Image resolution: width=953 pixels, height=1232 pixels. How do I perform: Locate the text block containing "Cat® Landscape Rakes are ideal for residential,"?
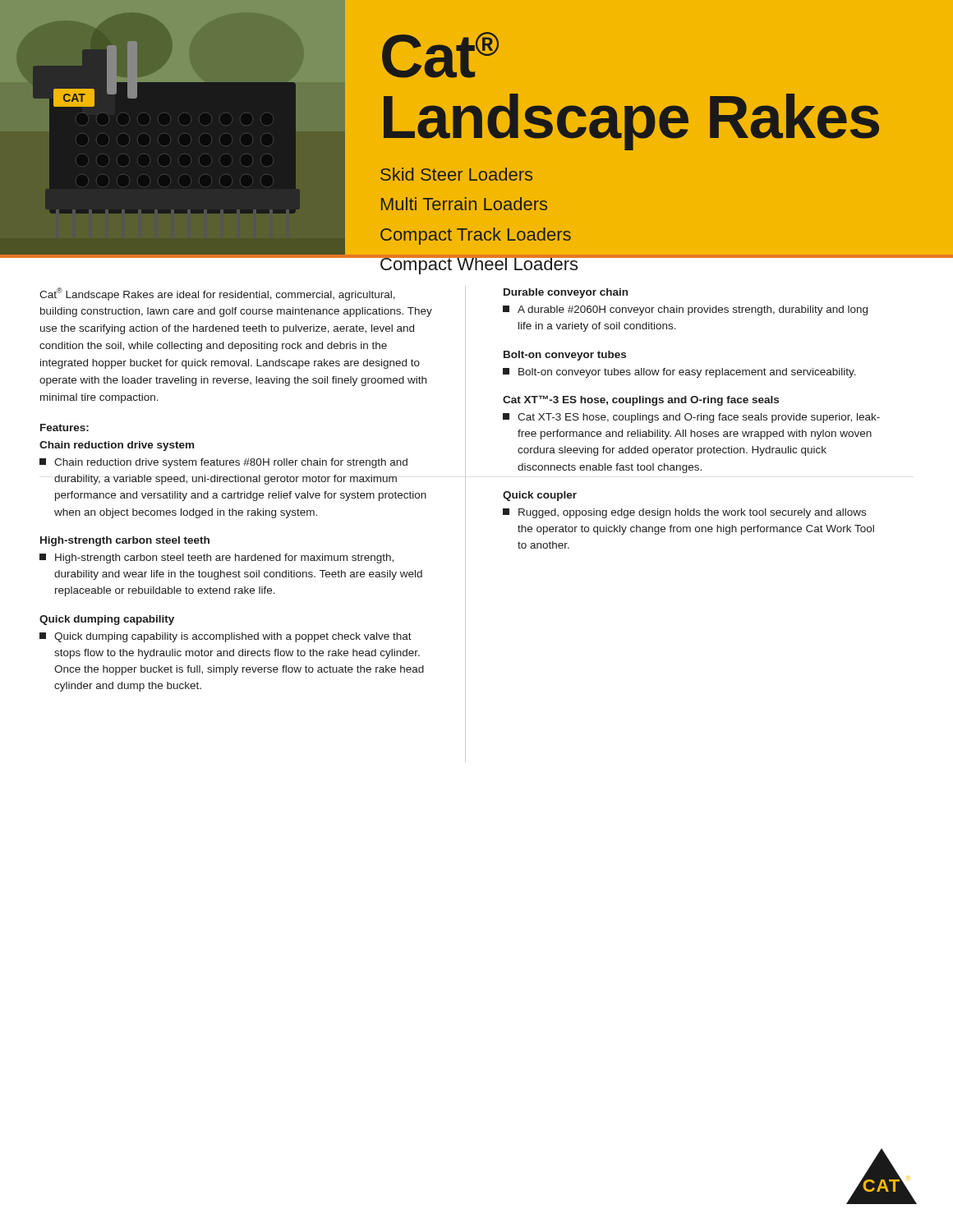(236, 345)
